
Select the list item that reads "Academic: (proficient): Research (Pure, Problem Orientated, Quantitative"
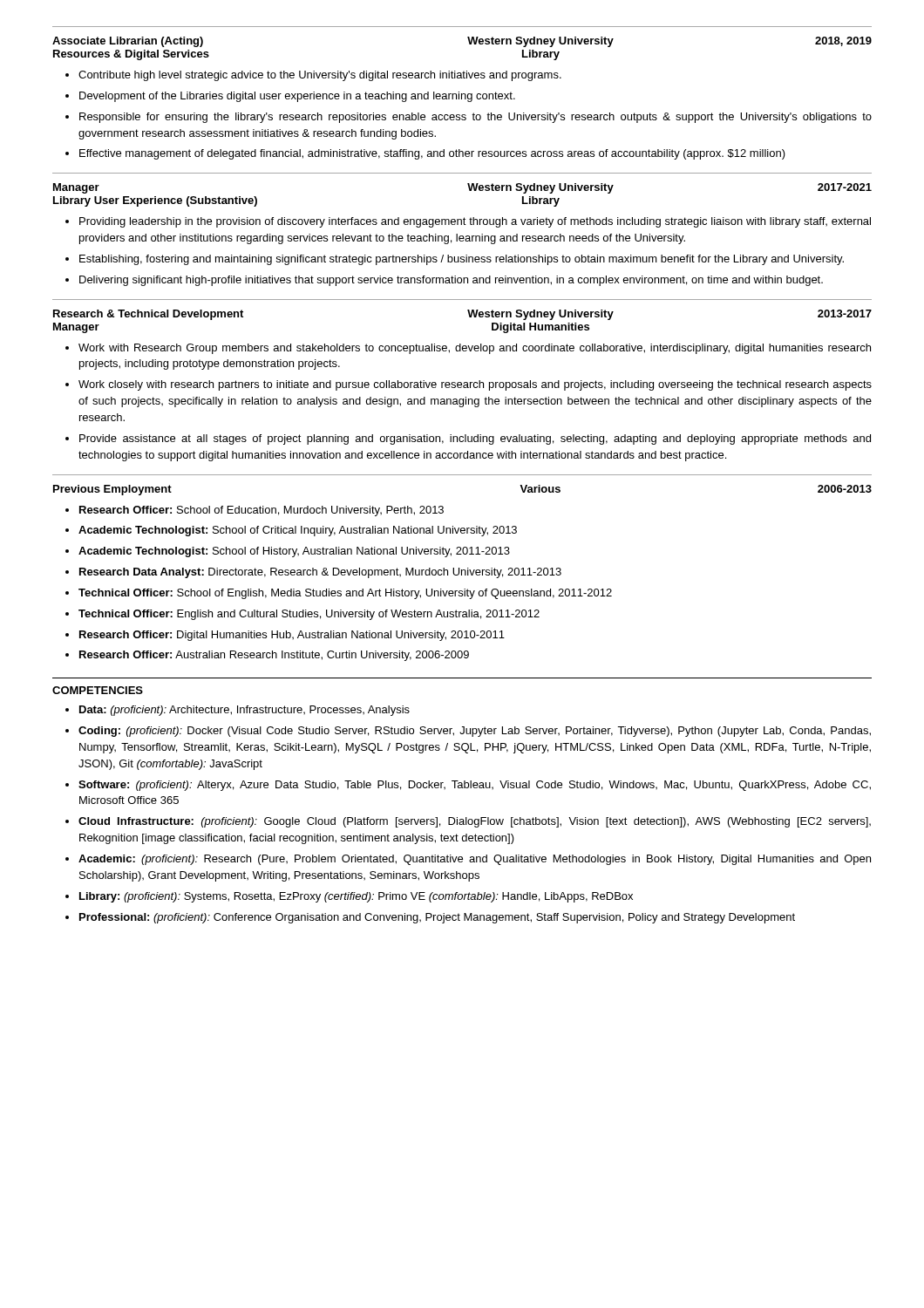[x=475, y=867]
